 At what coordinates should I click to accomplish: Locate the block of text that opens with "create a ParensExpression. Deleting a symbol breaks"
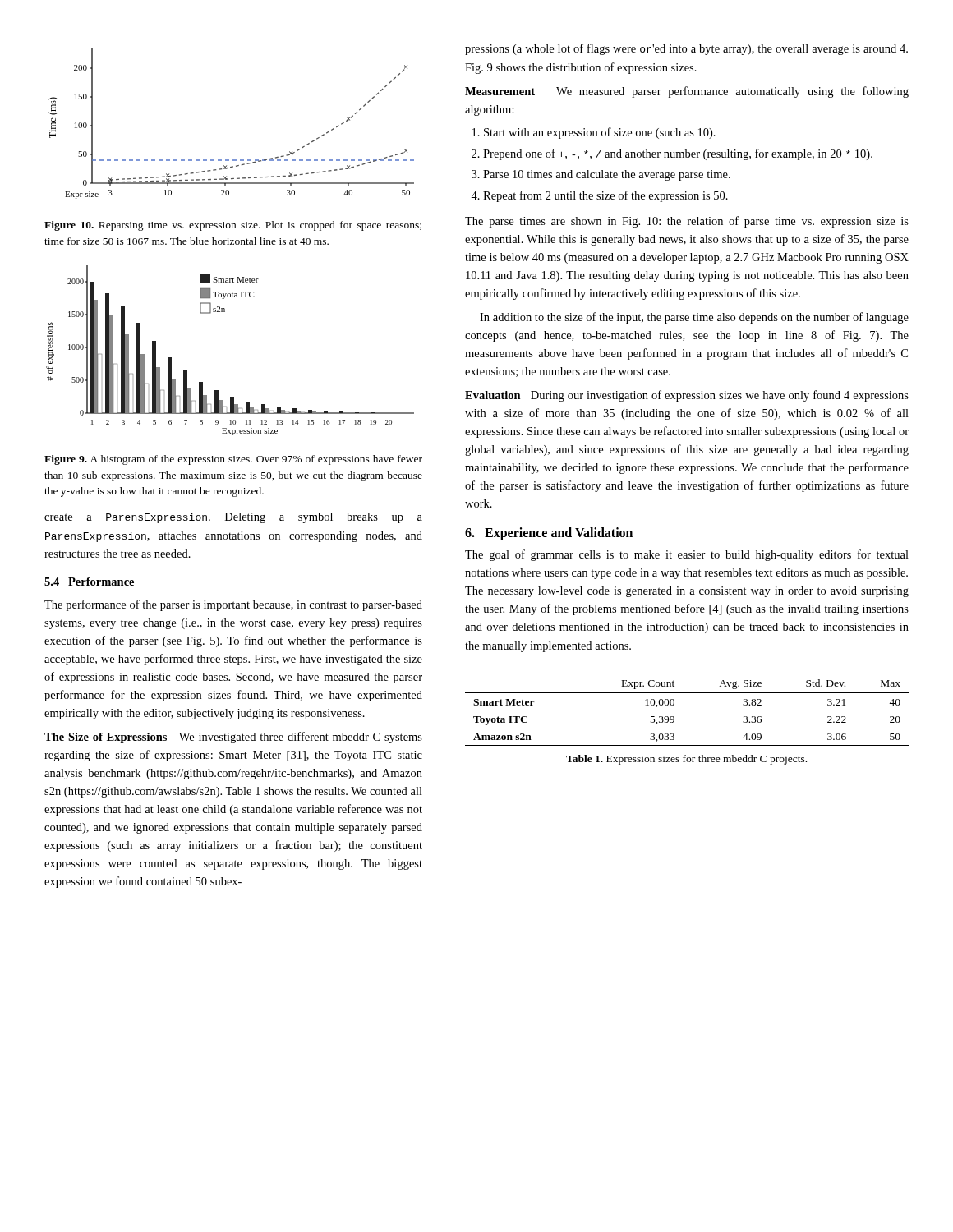coord(233,535)
